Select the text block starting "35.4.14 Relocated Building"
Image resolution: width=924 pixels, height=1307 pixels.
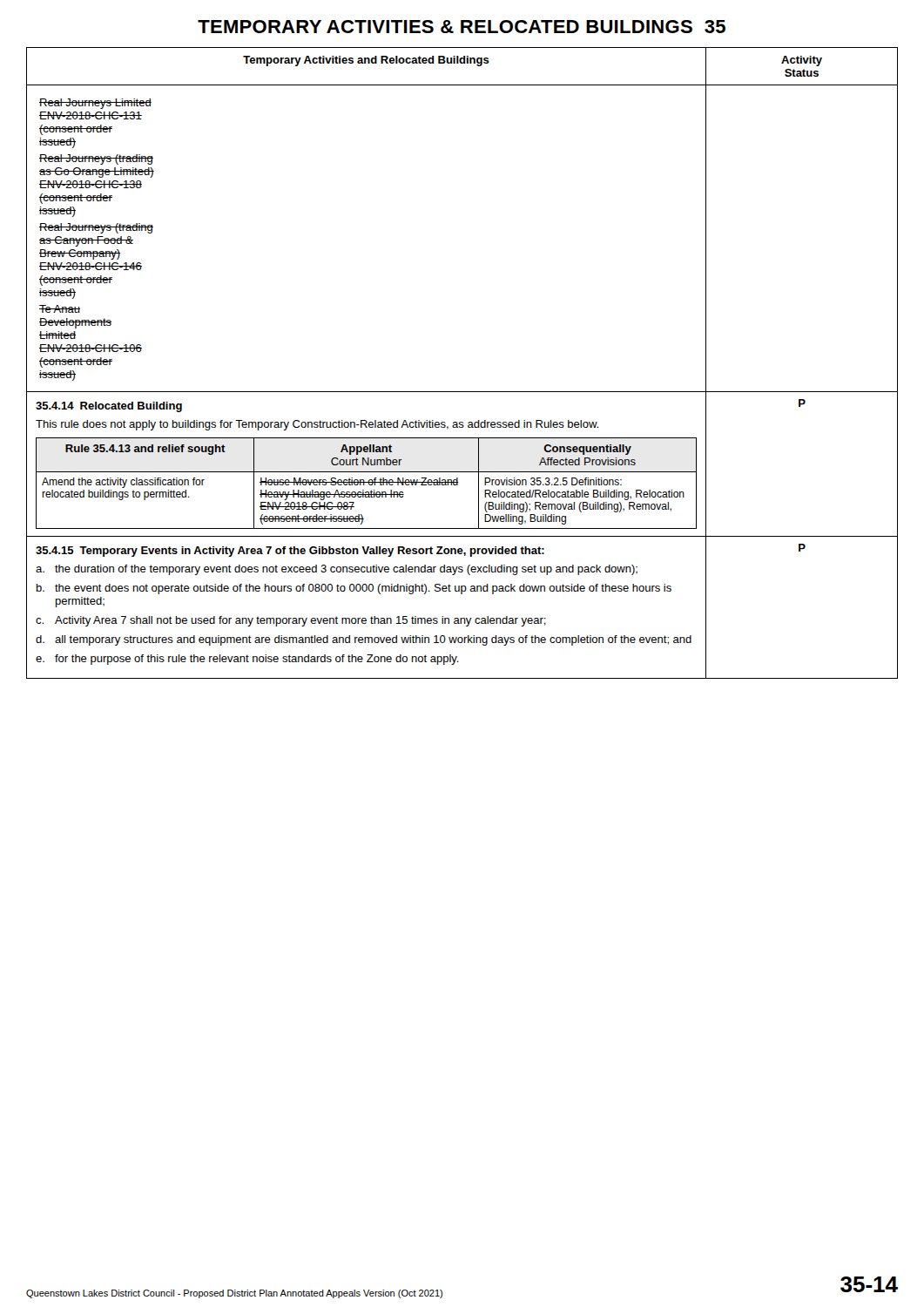tap(109, 406)
